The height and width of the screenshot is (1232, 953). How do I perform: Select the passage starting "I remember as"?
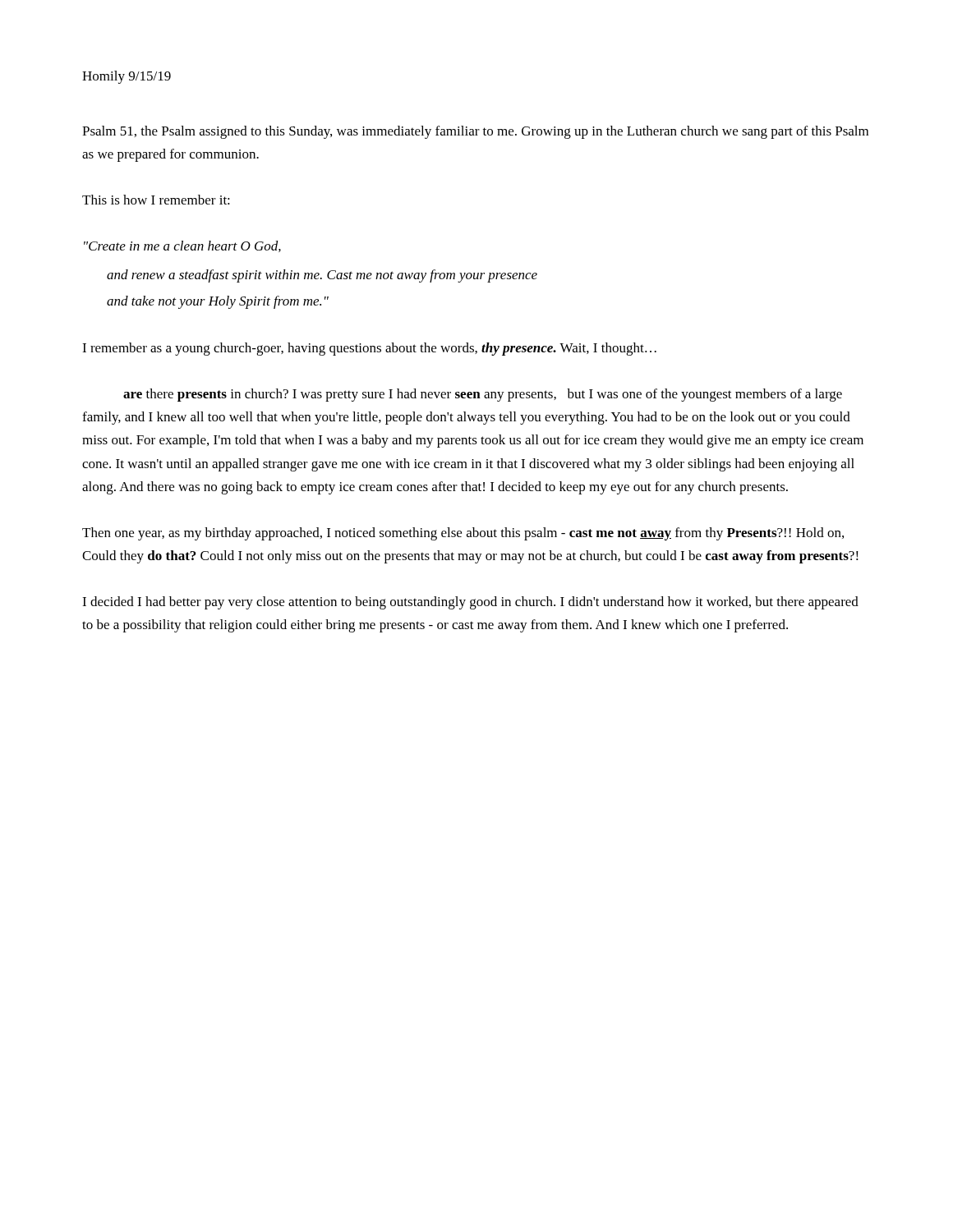370,348
